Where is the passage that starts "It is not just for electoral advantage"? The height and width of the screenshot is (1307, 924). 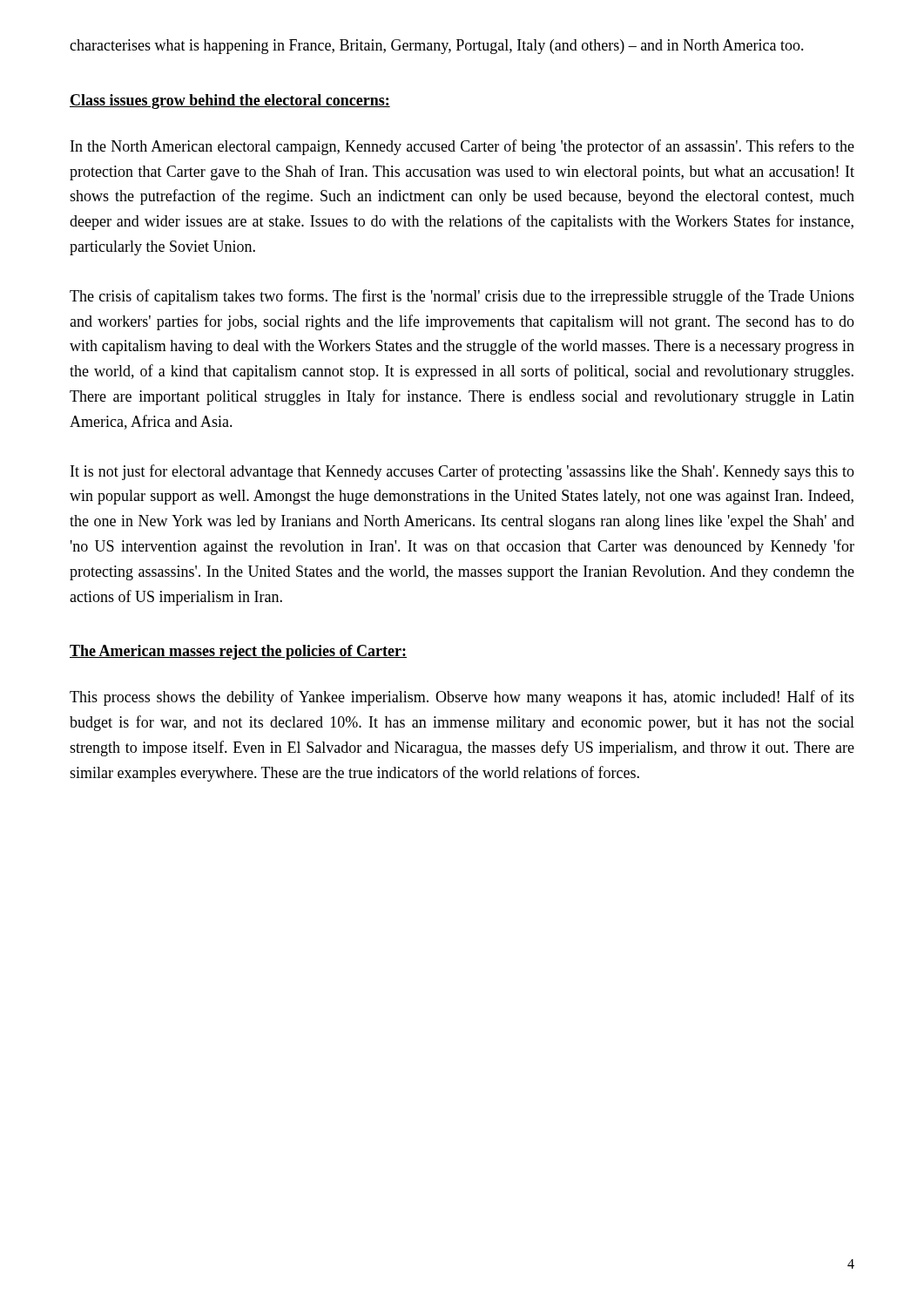pos(462,534)
